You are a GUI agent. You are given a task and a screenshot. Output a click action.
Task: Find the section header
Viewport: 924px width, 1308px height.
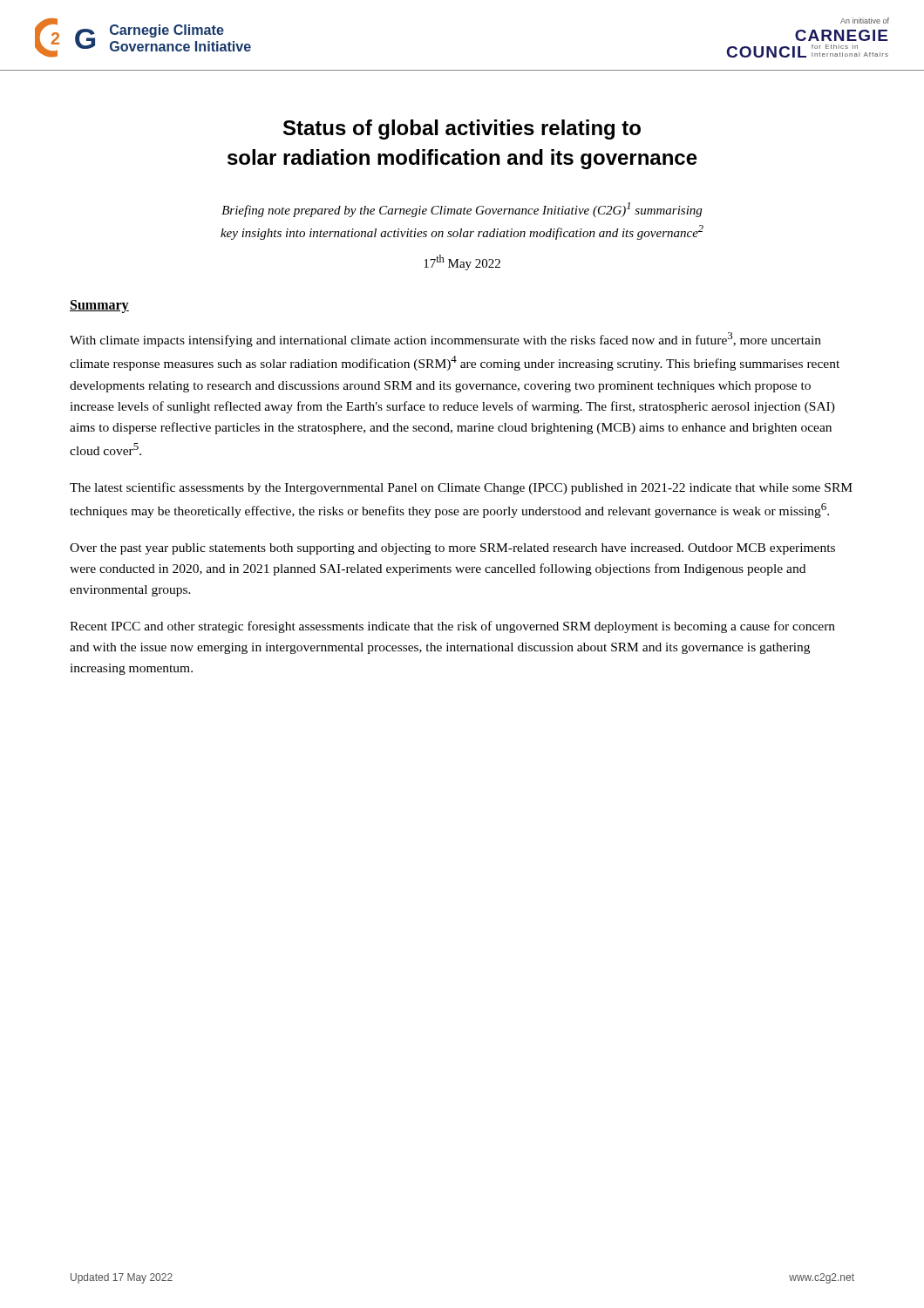pyautogui.click(x=99, y=305)
